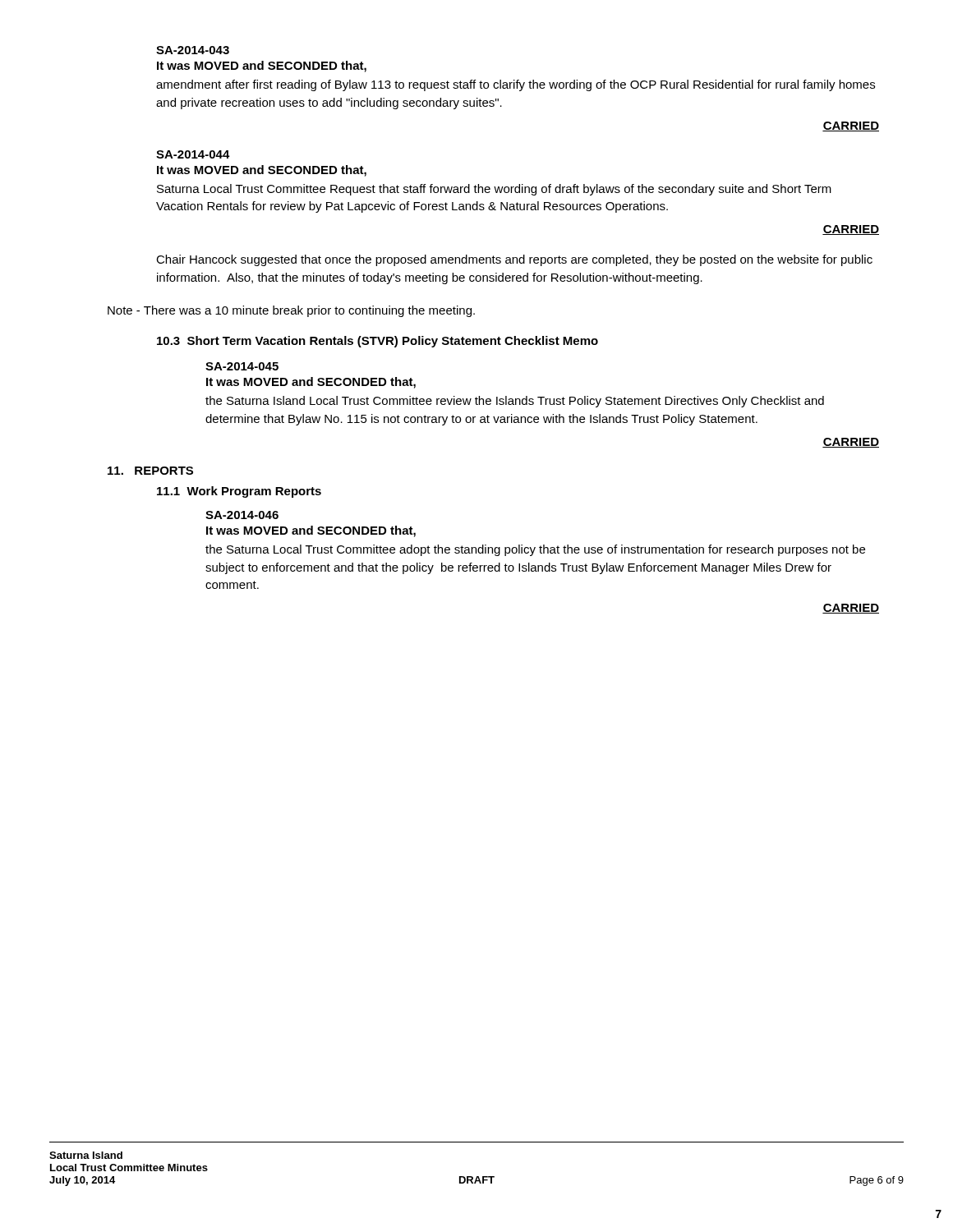Locate the region starting "the Saturna Island"
Screen dimensions: 1232x953
point(515,410)
